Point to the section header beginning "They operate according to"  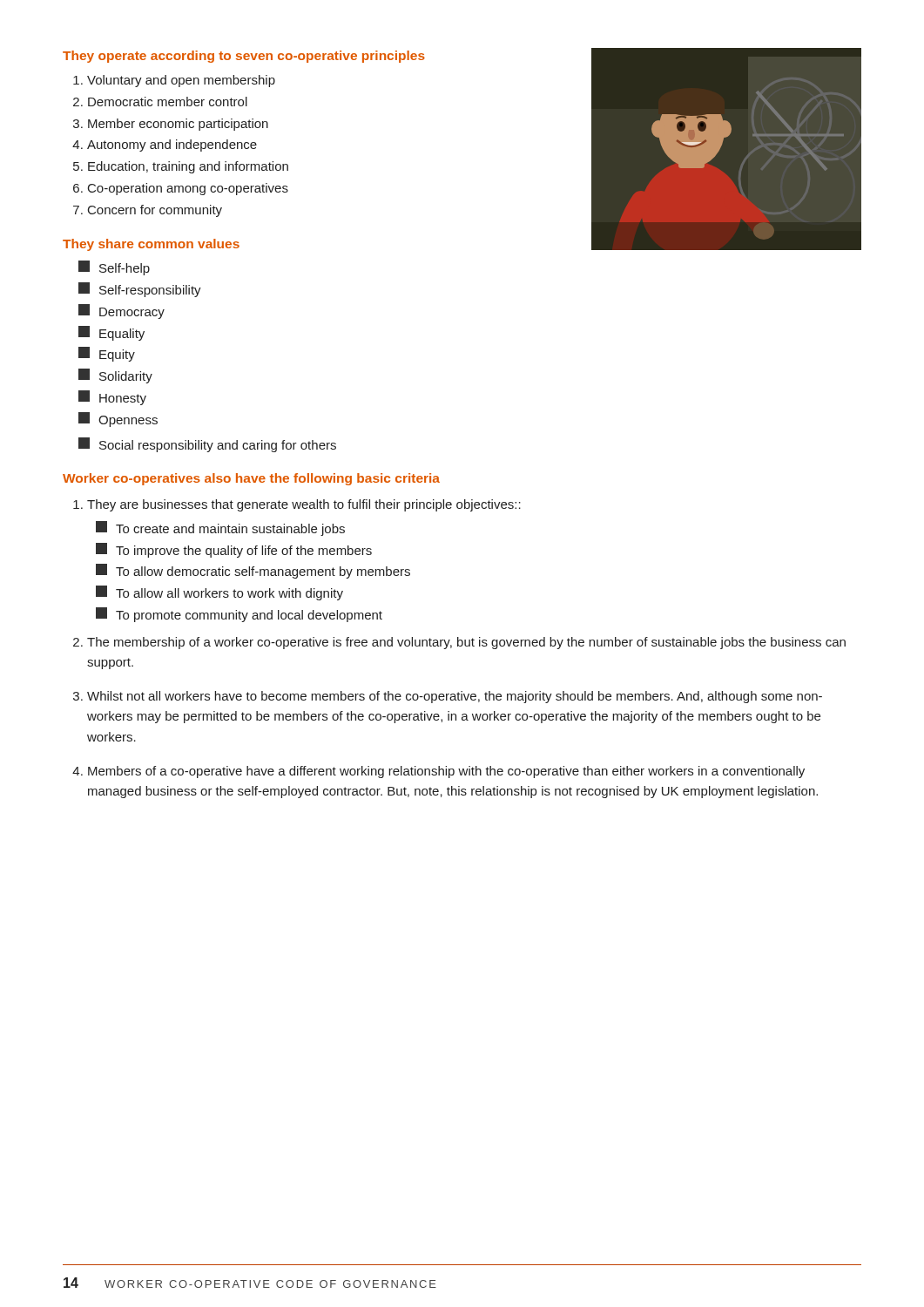[x=244, y=55]
